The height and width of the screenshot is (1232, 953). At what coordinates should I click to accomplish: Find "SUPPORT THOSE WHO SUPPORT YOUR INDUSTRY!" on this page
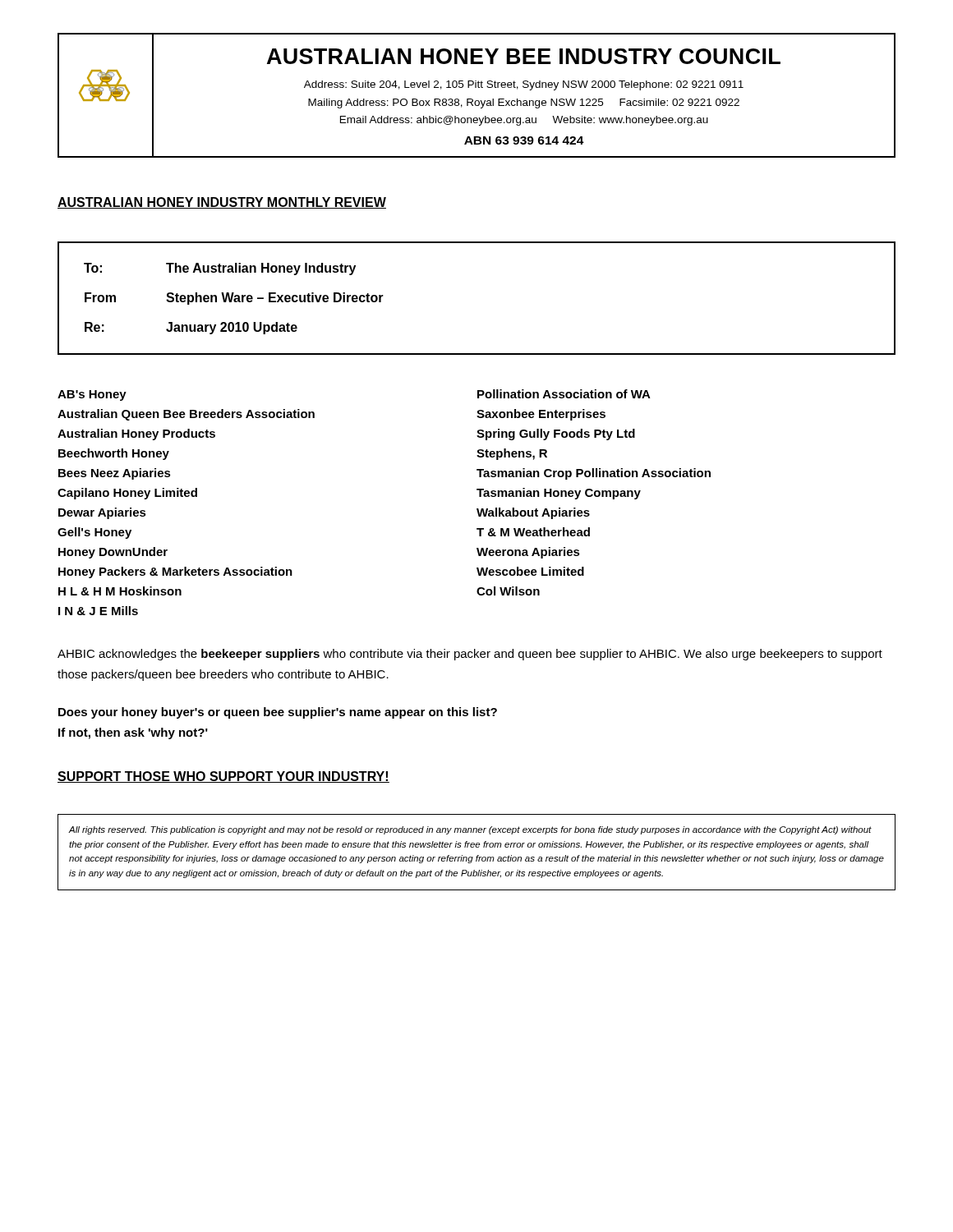point(223,776)
